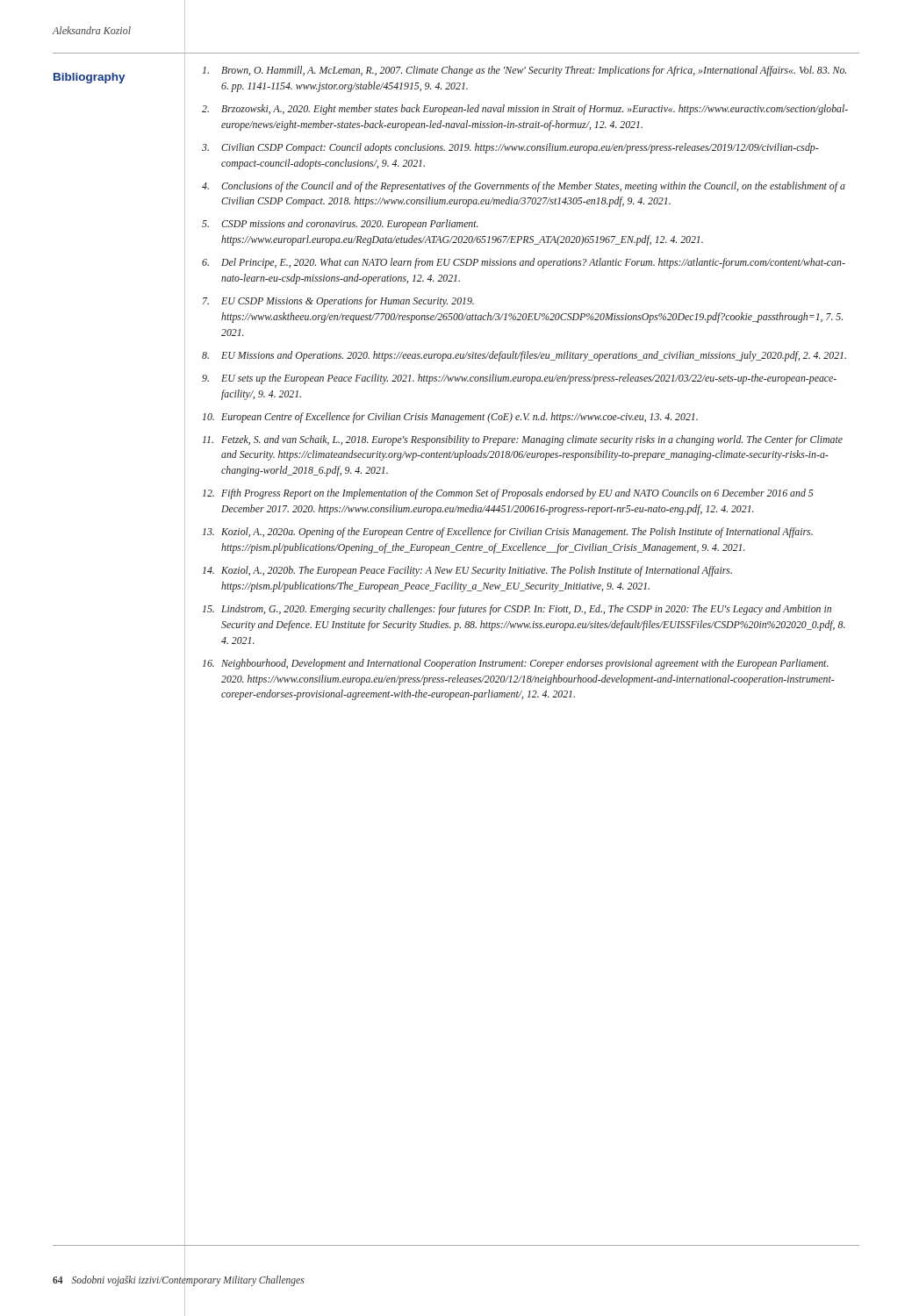912x1316 pixels.
Task: Point to the passage starting "10. European Centre of Excellence"
Action: click(527, 417)
